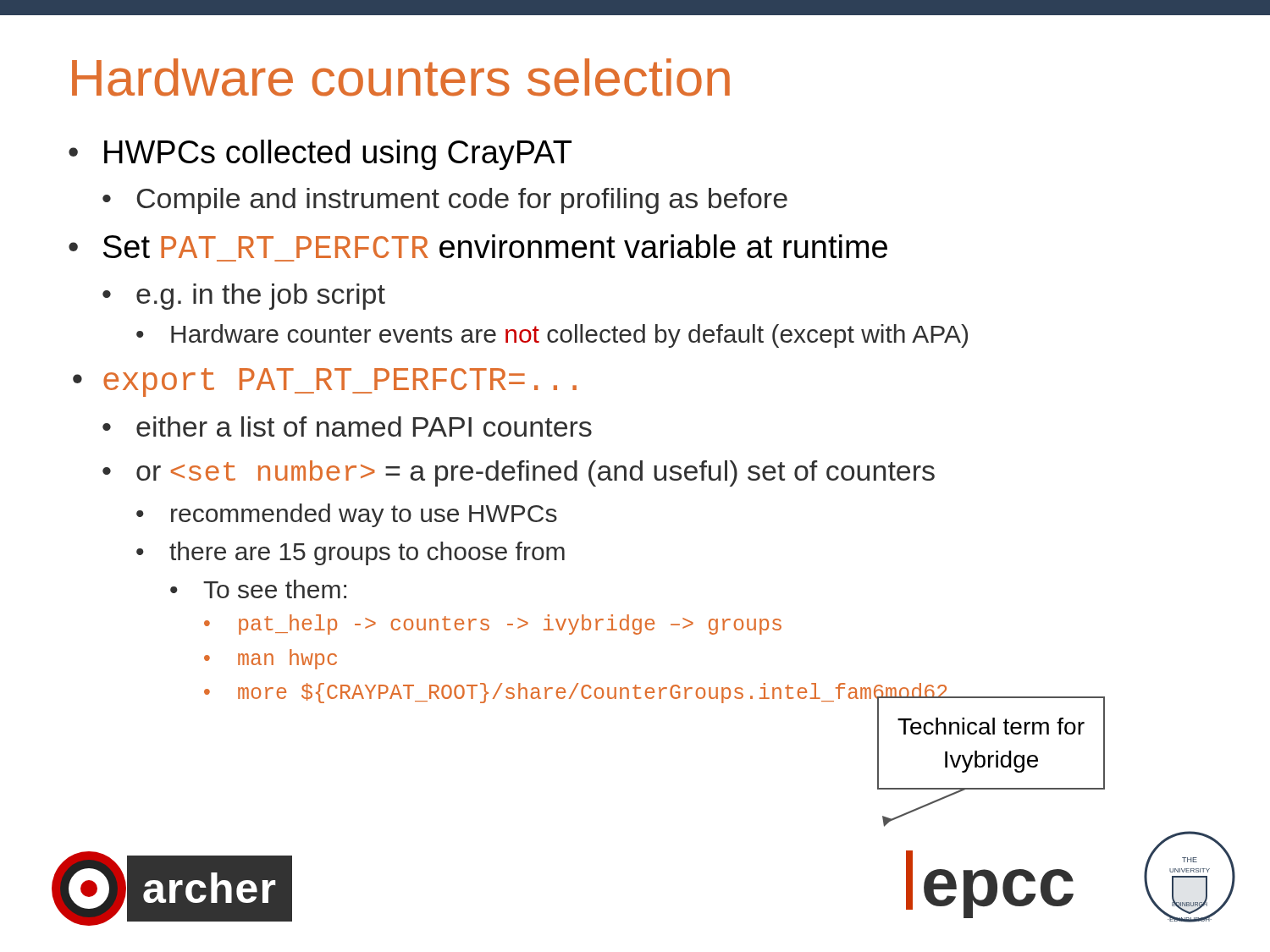The image size is (1270, 952).
Task: Find the list item containing "or = a pre-defined"
Action: coord(536,473)
